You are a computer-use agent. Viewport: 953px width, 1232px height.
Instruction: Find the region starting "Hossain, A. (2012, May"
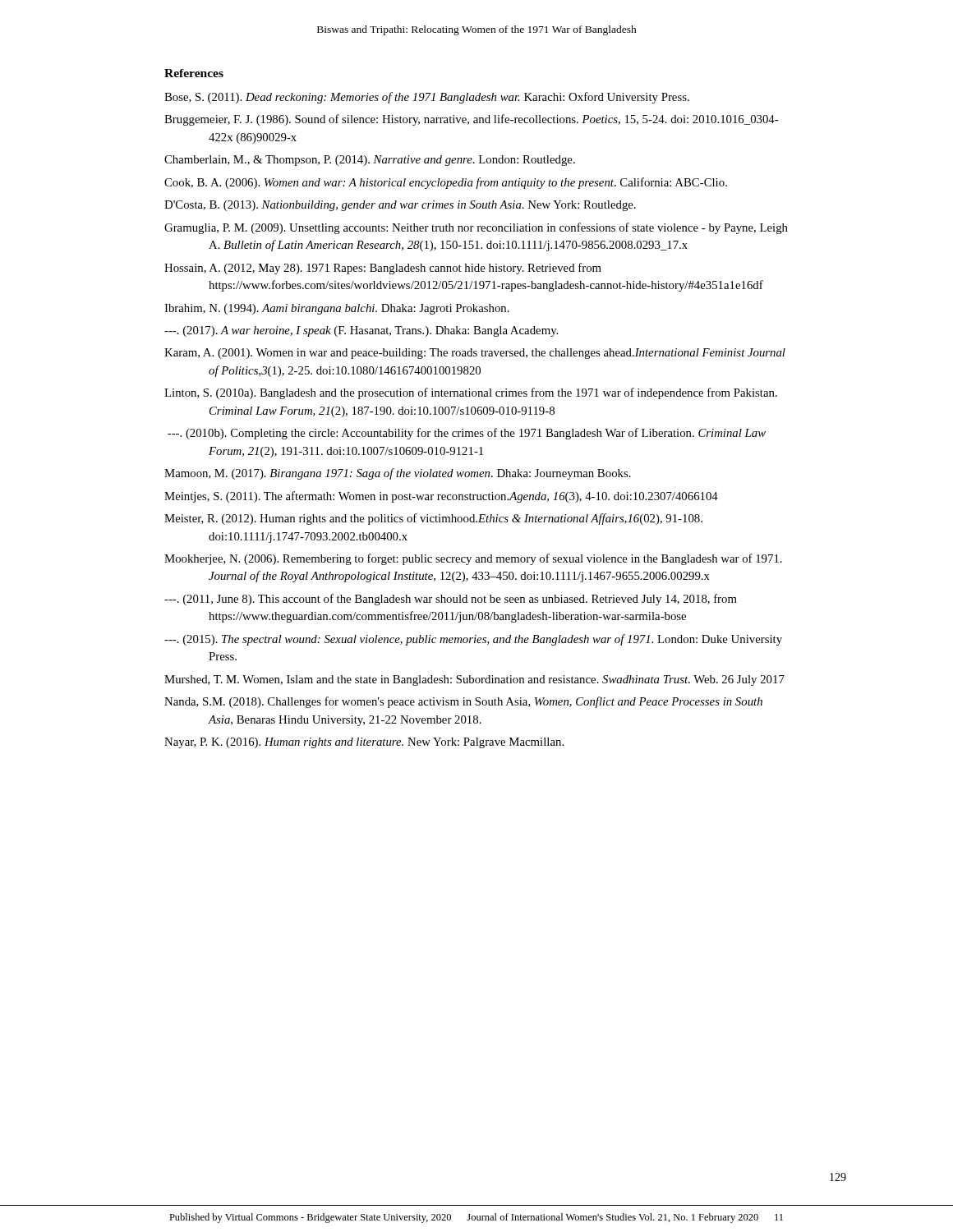464,276
